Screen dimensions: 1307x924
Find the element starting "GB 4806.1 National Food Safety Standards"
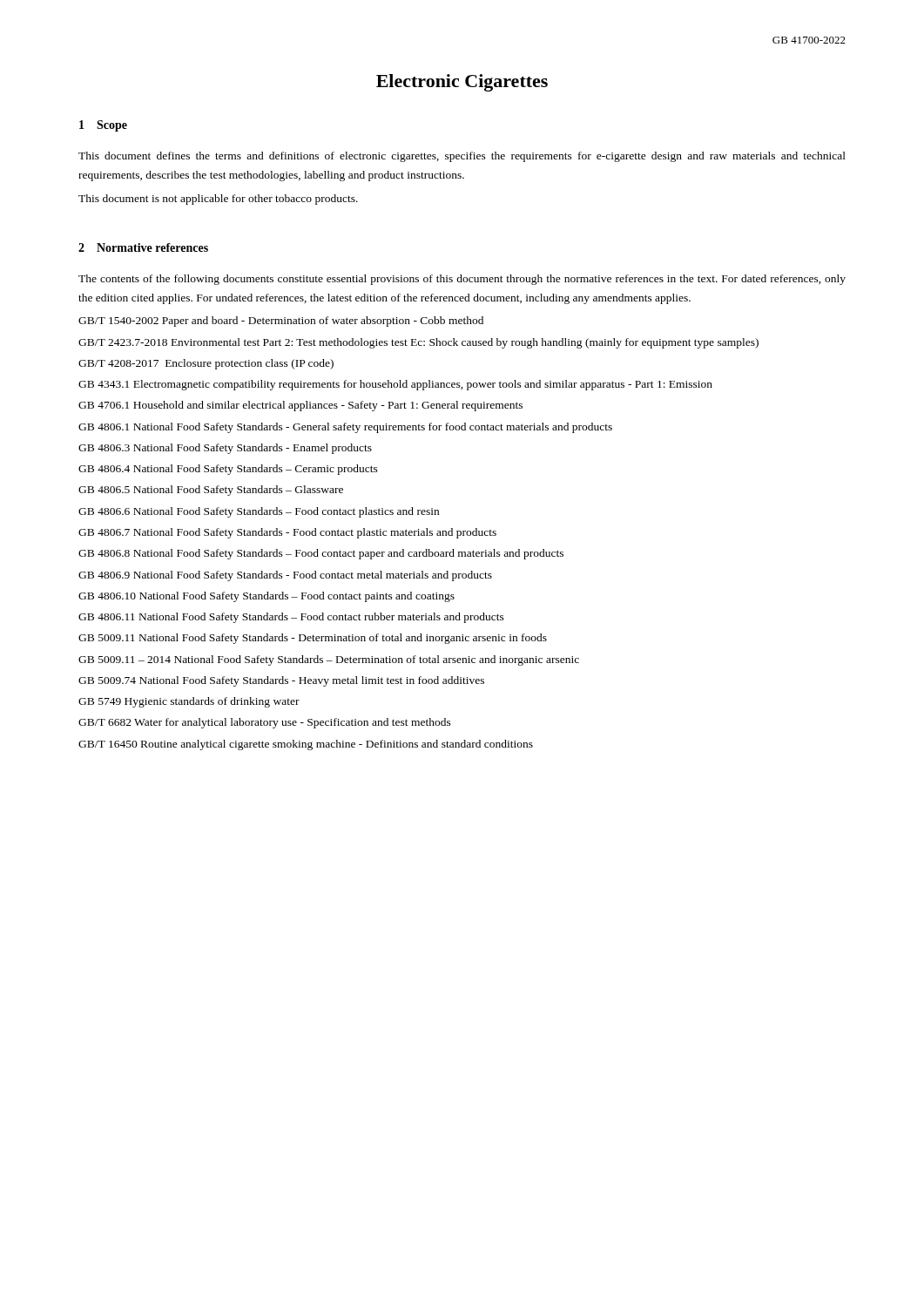pyautogui.click(x=345, y=426)
